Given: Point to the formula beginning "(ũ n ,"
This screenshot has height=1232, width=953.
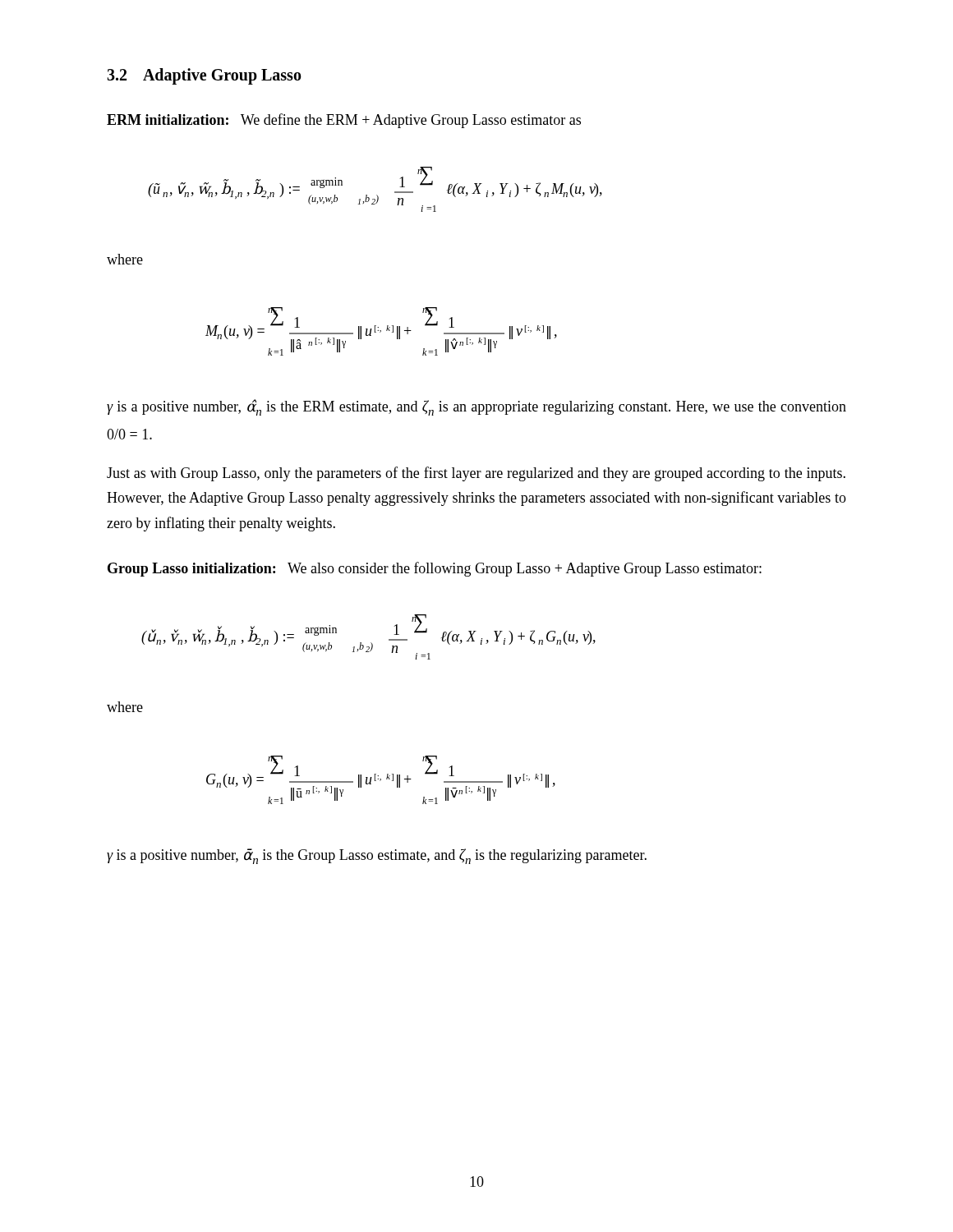Looking at the screenshot, I should [x=476, y=188].
